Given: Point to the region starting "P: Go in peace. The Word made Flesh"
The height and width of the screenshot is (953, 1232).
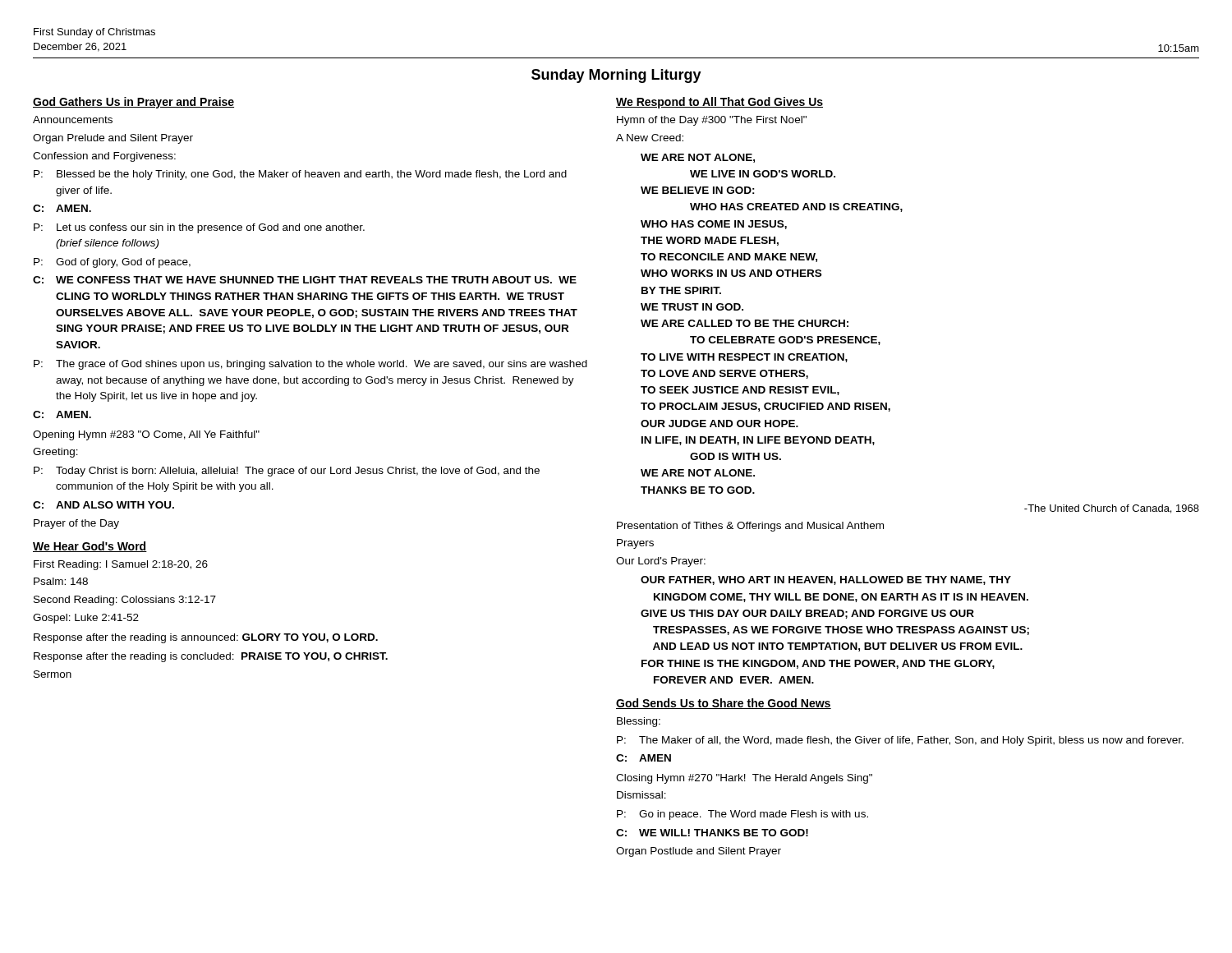Looking at the screenshot, I should [x=742, y=815].
